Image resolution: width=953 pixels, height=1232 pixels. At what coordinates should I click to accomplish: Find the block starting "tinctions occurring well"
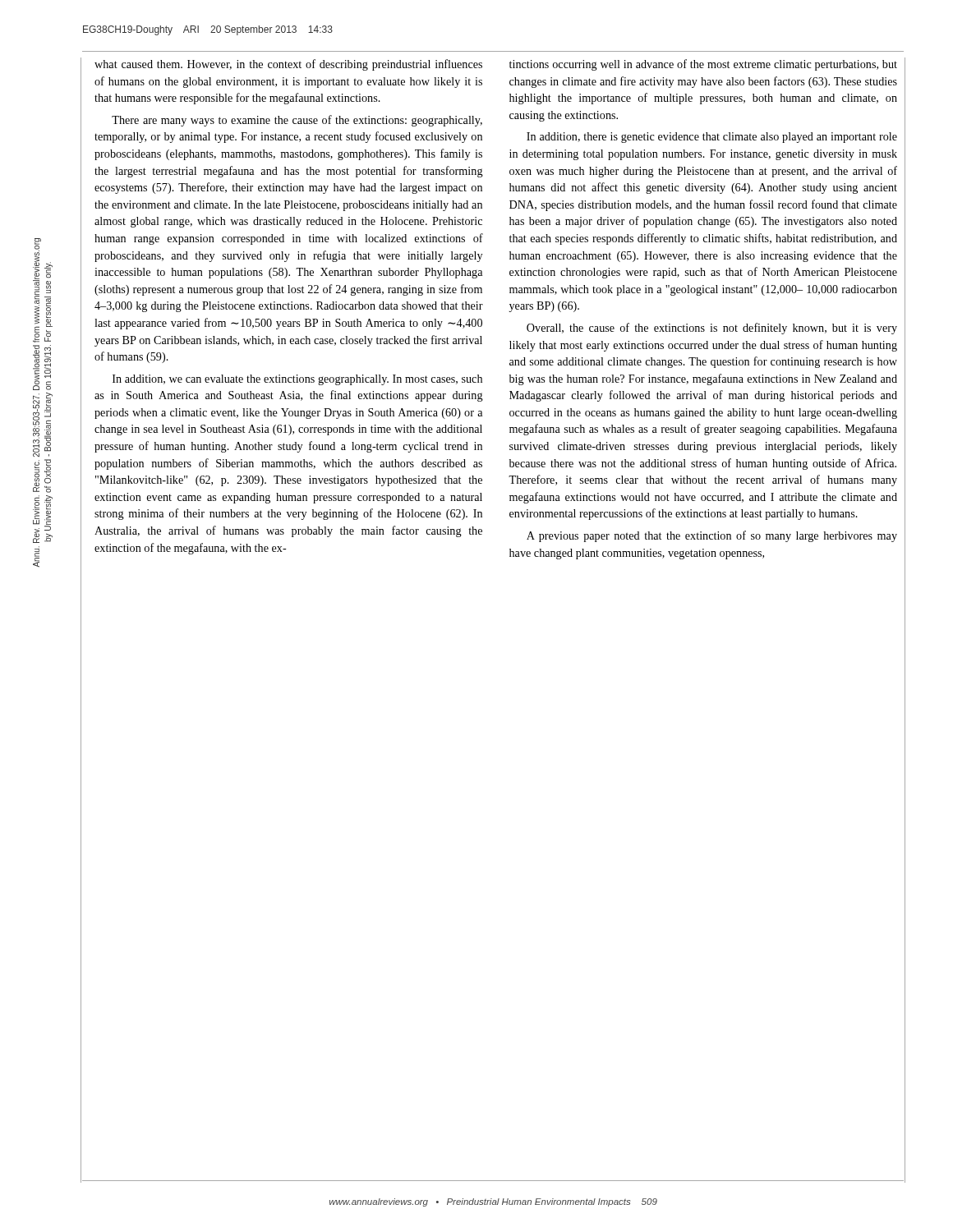703,65
